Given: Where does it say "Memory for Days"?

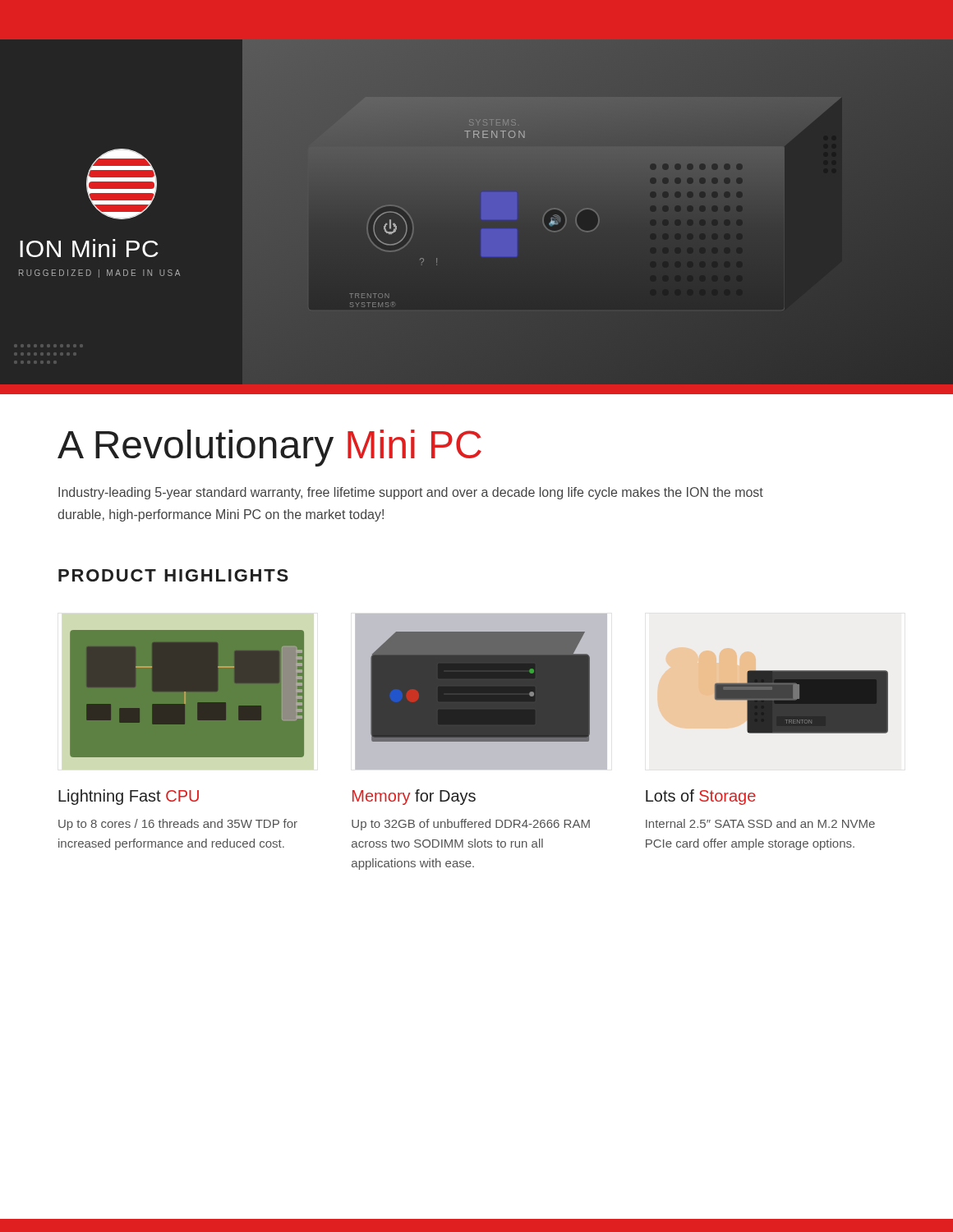Looking at the screenshot, I should (x=414, y=796).
